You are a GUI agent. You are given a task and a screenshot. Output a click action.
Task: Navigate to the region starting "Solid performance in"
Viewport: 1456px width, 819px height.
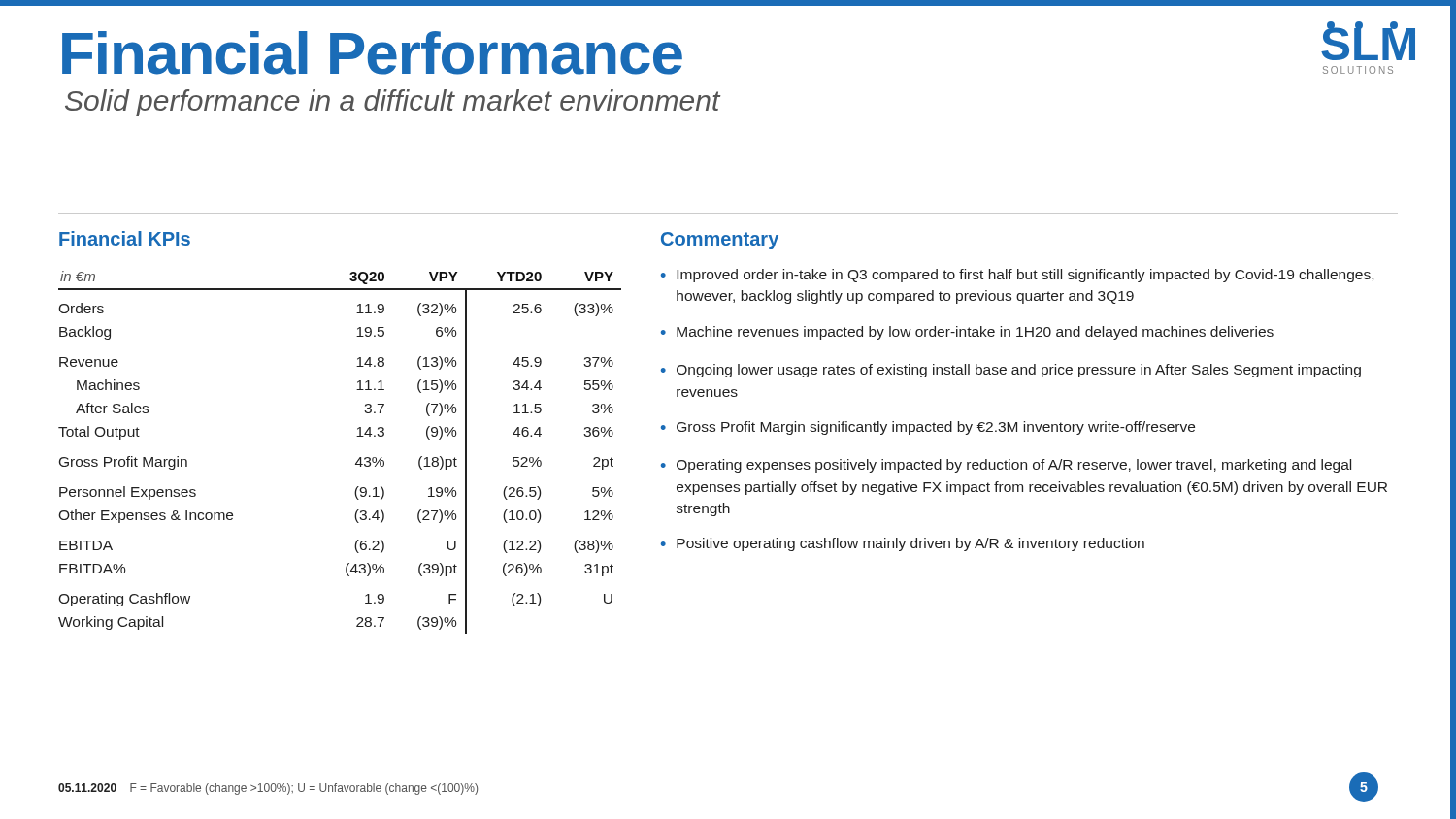(660, 101)
